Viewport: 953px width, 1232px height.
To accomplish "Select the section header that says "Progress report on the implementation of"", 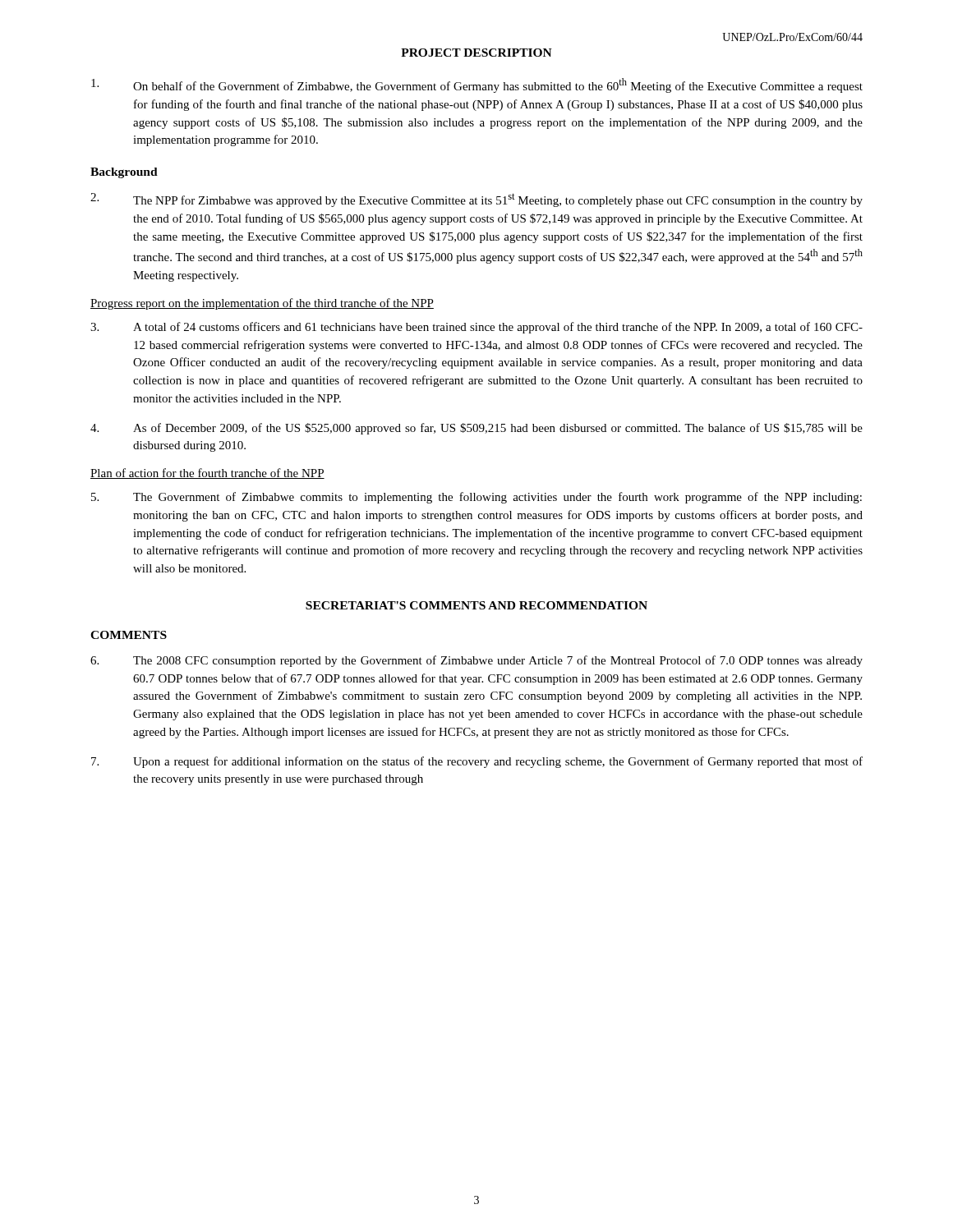I will (x=262, y=303).
